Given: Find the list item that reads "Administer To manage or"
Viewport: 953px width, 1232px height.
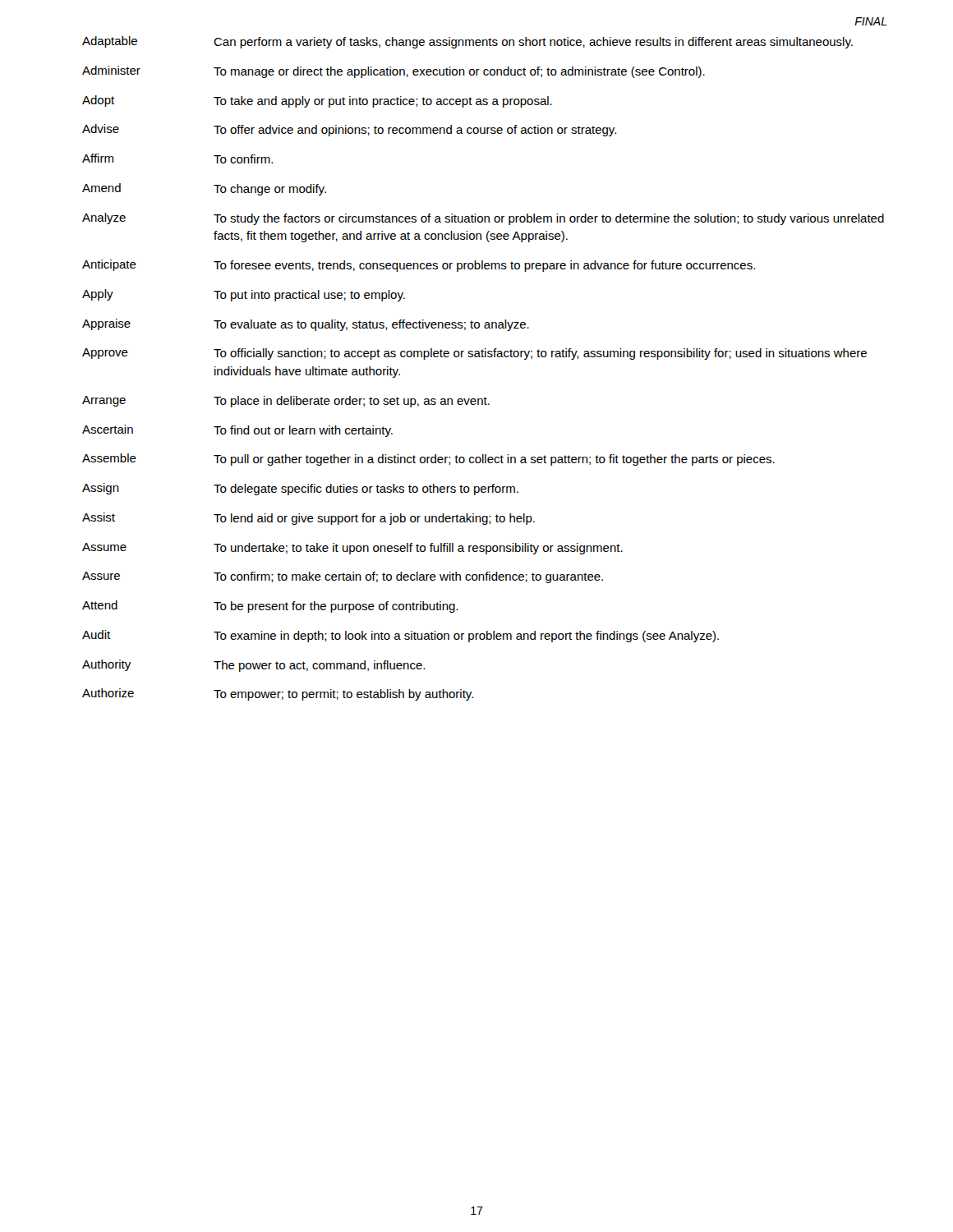Looking at the screenshot, I should pyautogui.click(x=485, y=71).
